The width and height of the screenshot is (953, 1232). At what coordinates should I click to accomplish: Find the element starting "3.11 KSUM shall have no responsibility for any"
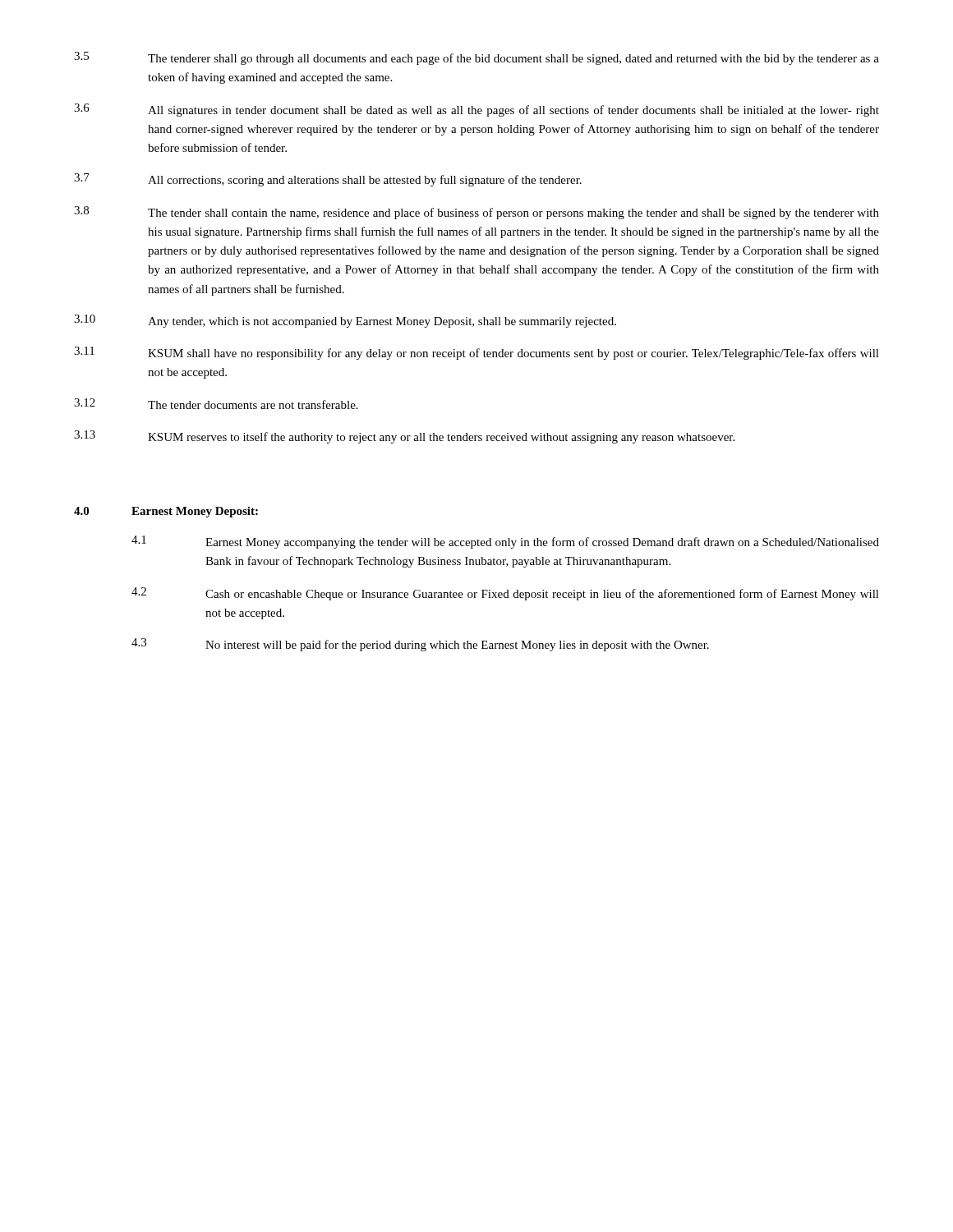(476, 363)
